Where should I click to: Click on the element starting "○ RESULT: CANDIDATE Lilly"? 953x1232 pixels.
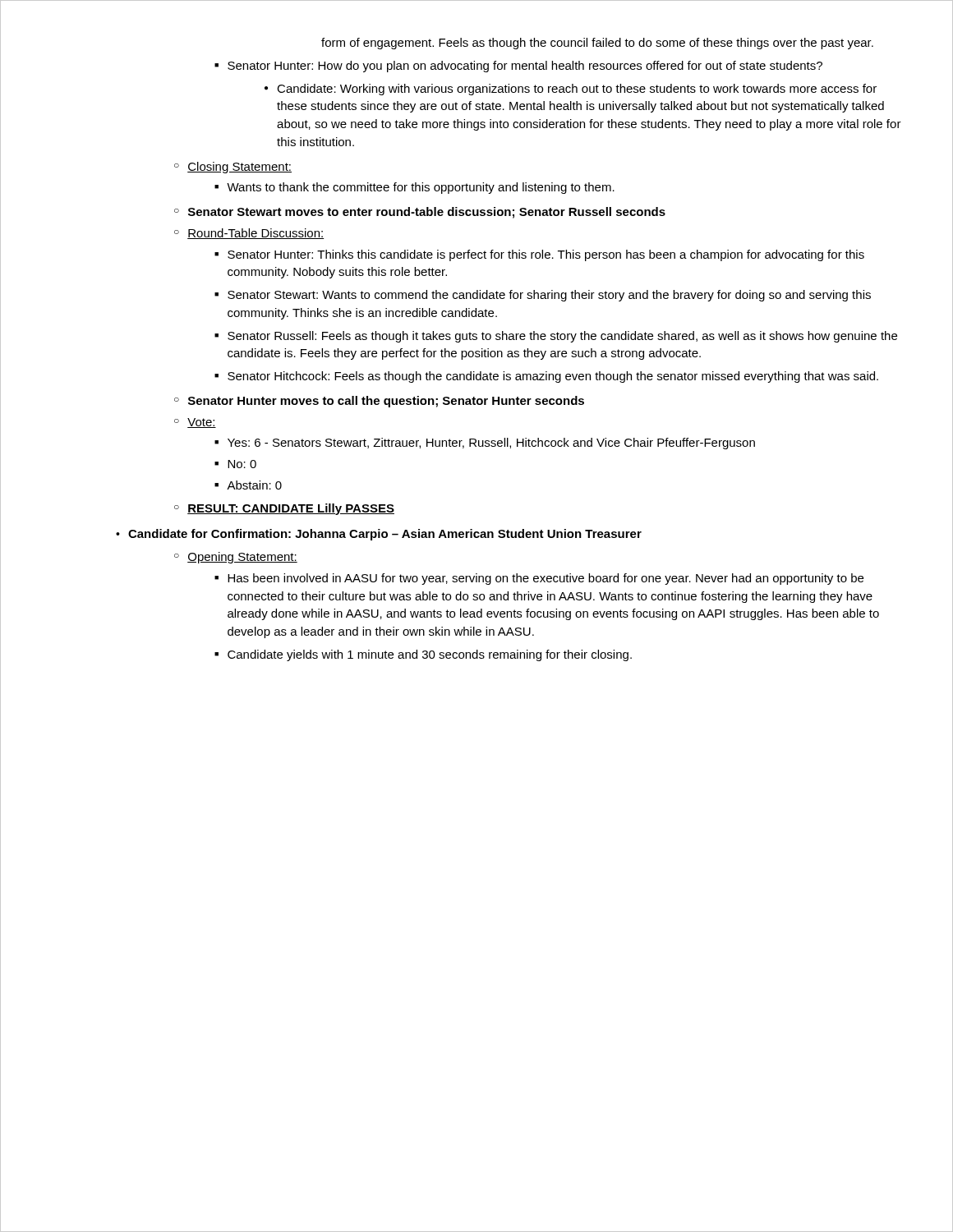(x=284, y=508)
